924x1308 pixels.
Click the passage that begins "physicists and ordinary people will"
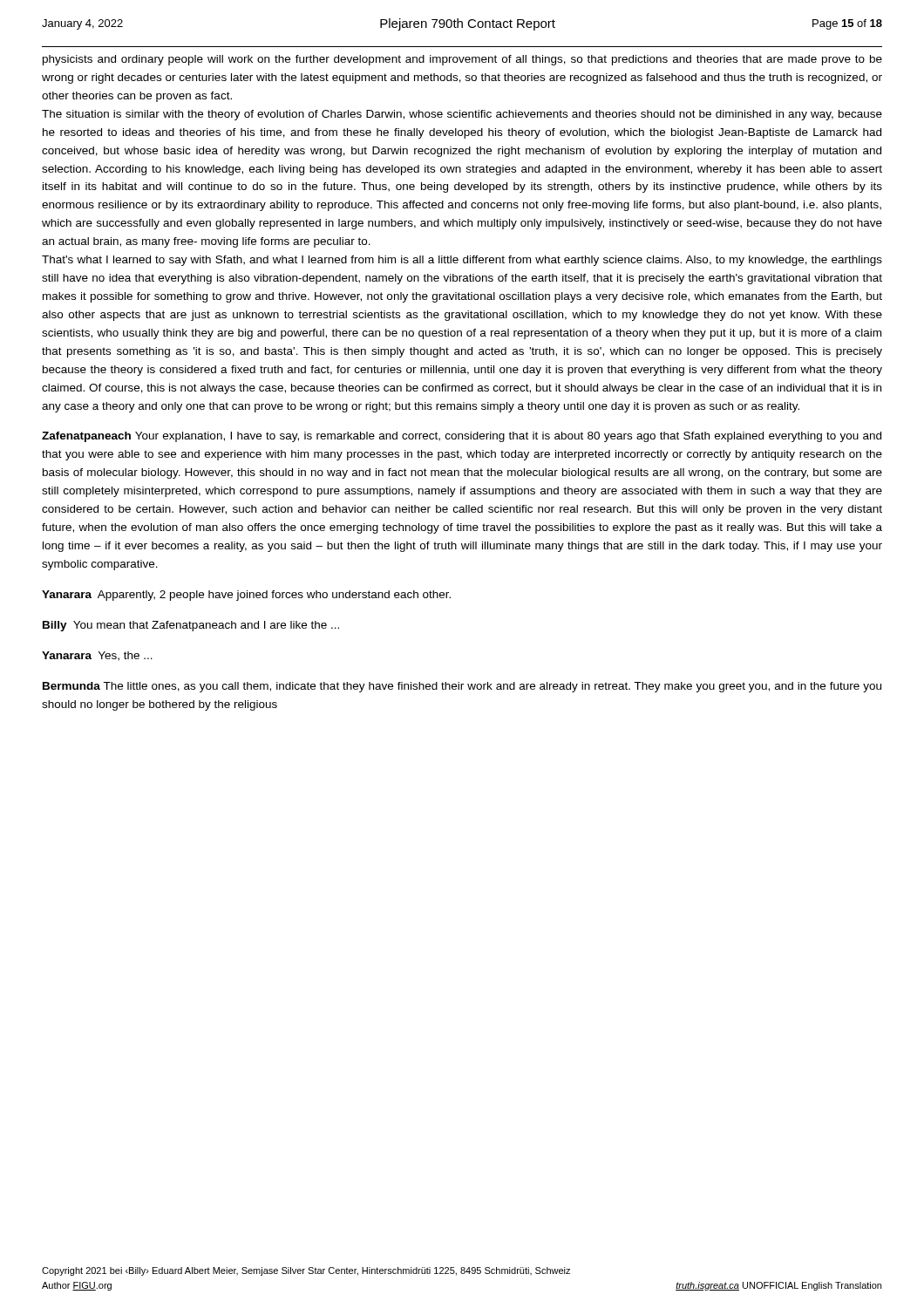tap(462, 233)
